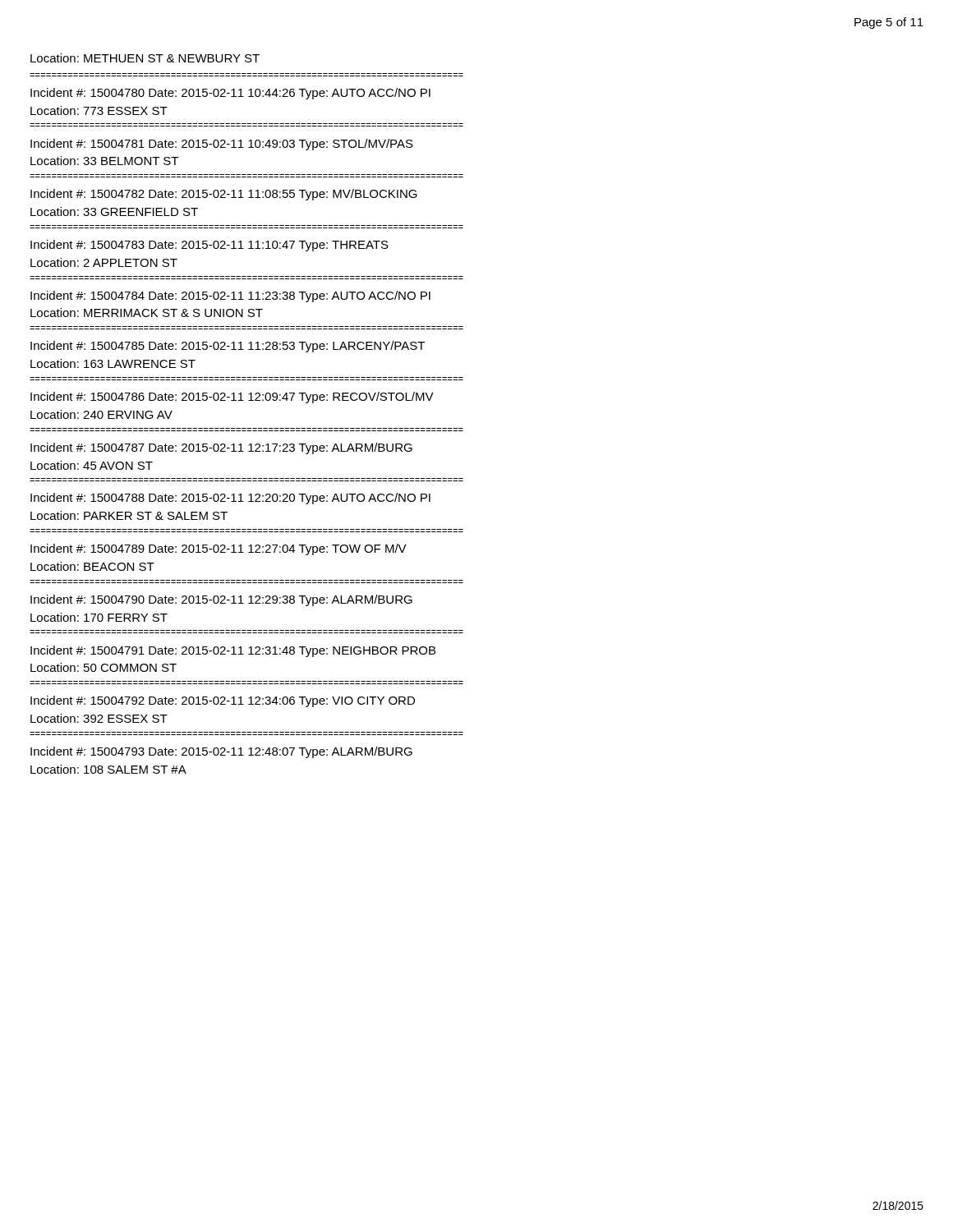This screenshot has height=1232, width=953.
Task: Select the passage starting "Incident #: 15004781 Date: 2015-02-11"
Action: (x=221, y=152)
